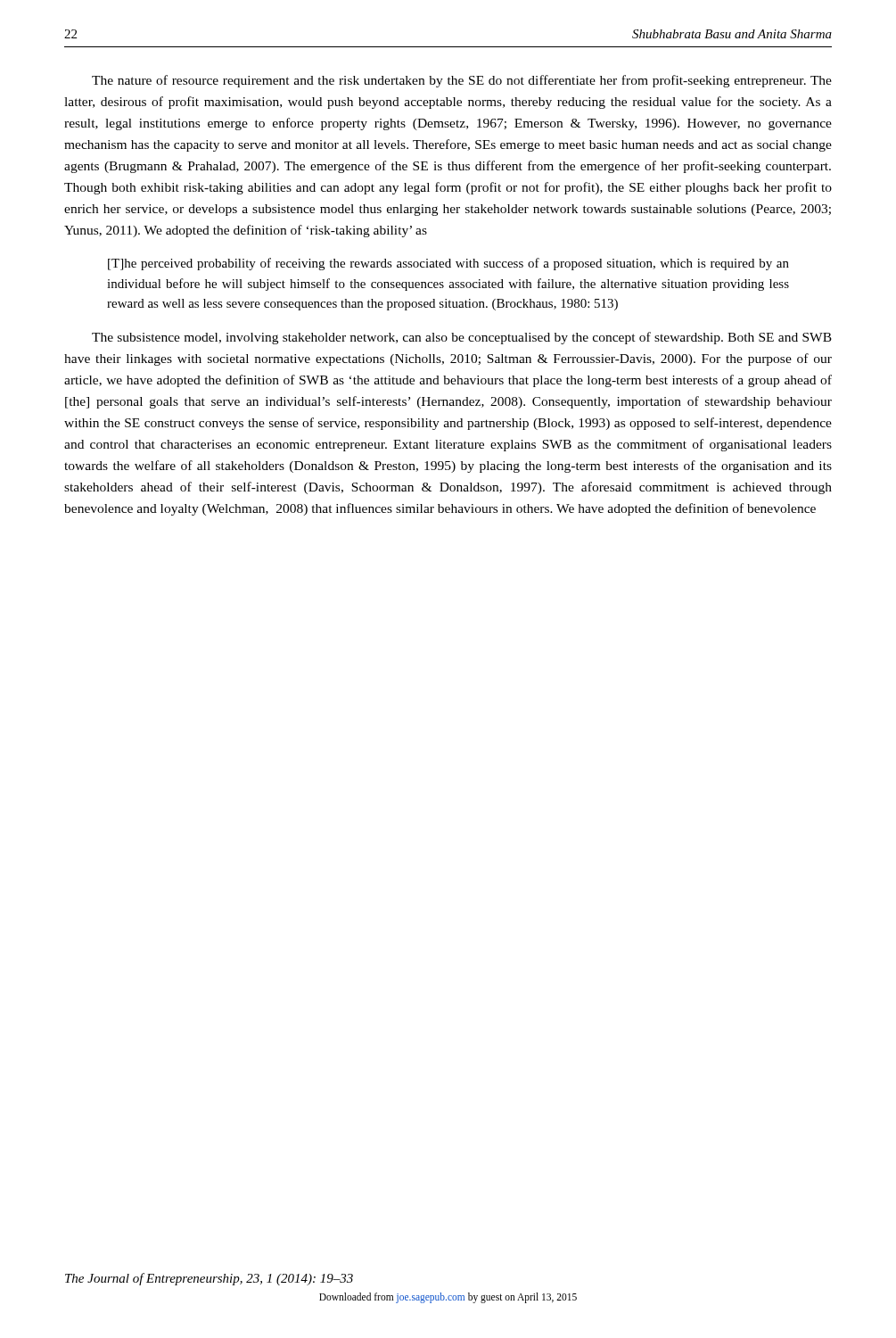
Task: Select the passage starting "[T]he perceived probability of receiving"
Action: point(448,284)
